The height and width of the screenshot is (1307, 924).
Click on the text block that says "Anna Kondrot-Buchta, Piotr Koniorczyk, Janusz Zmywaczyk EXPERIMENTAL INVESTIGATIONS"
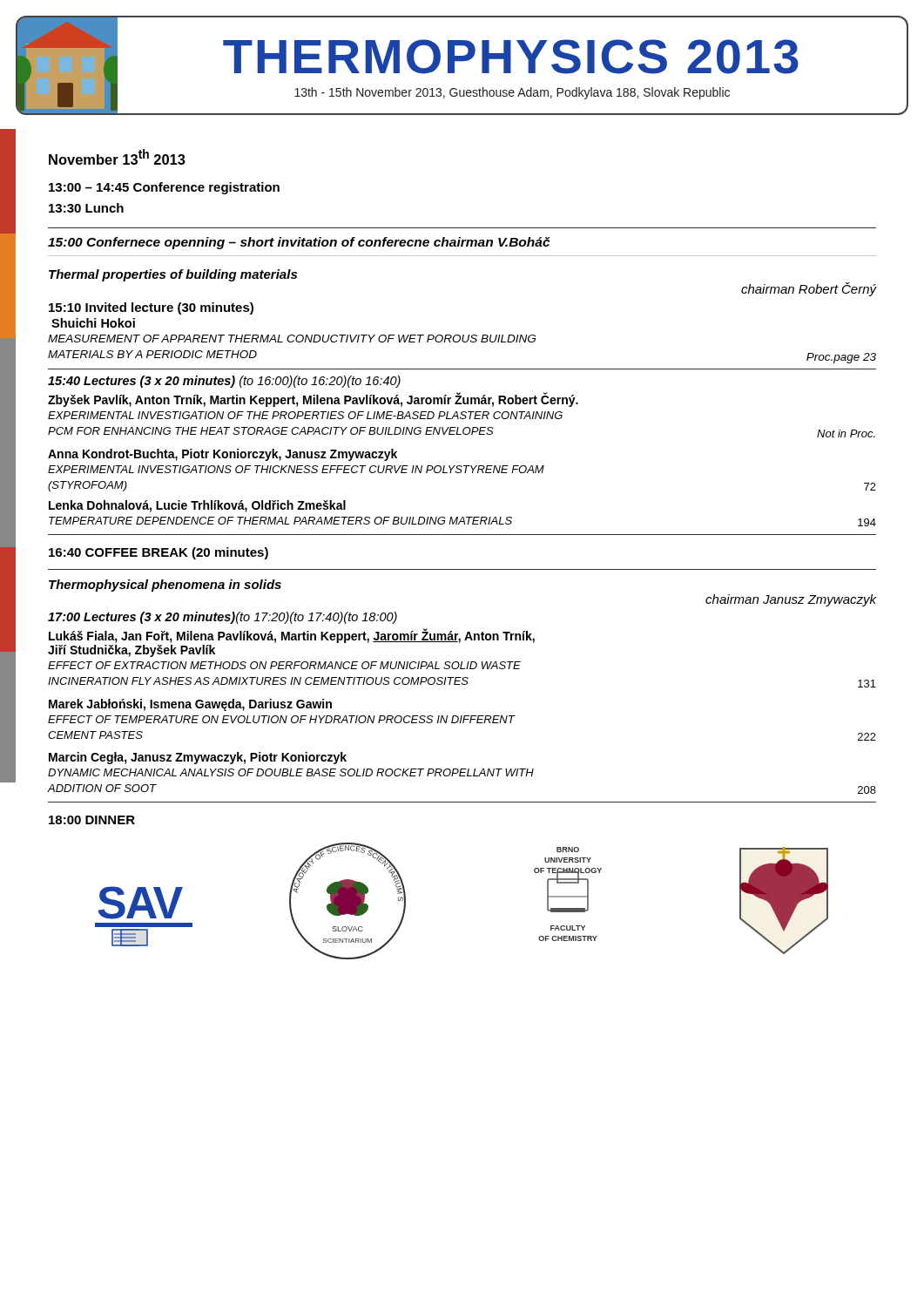(x=462, y=470)
